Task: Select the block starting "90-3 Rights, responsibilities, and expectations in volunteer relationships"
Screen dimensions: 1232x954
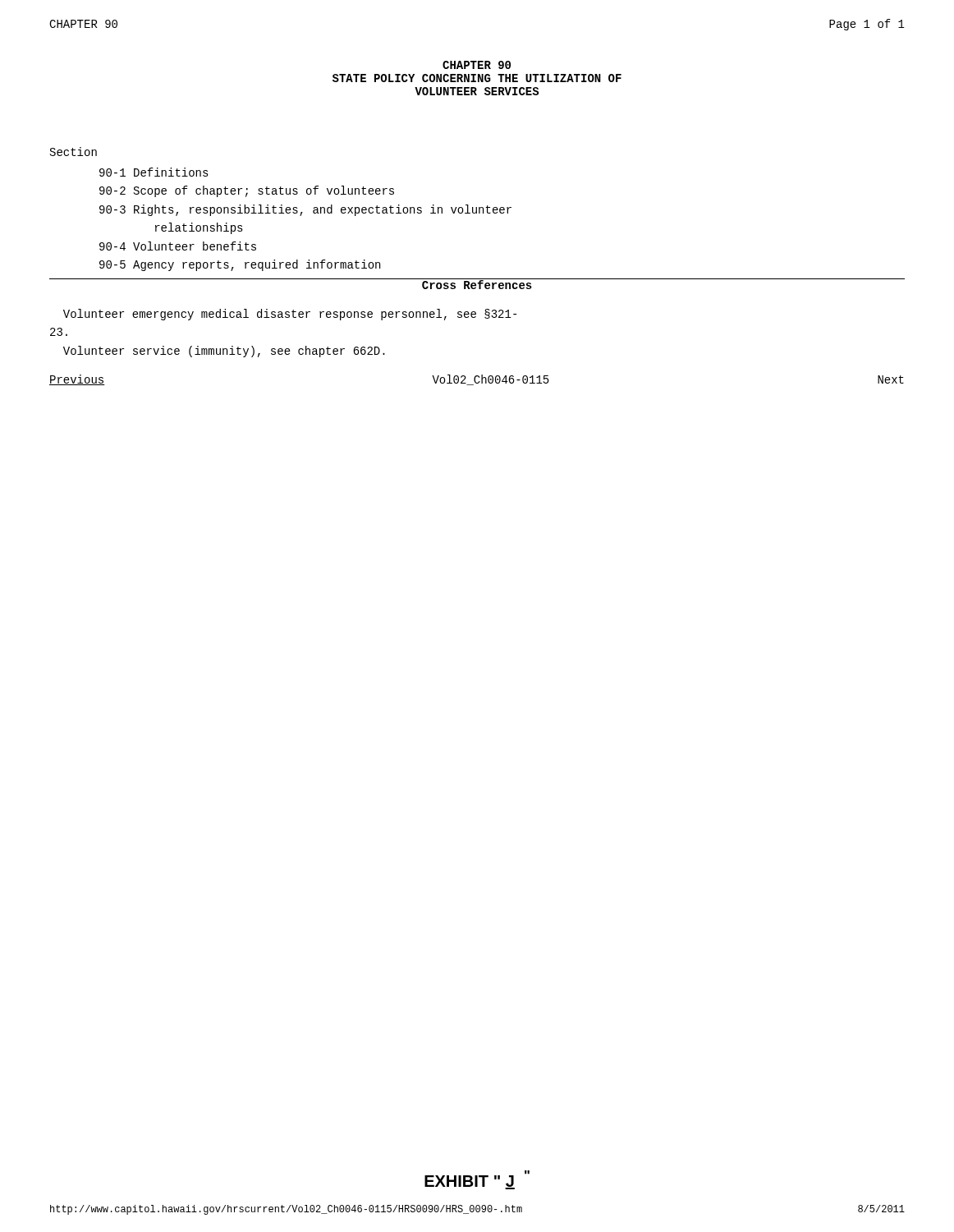Action: (305, 219)
